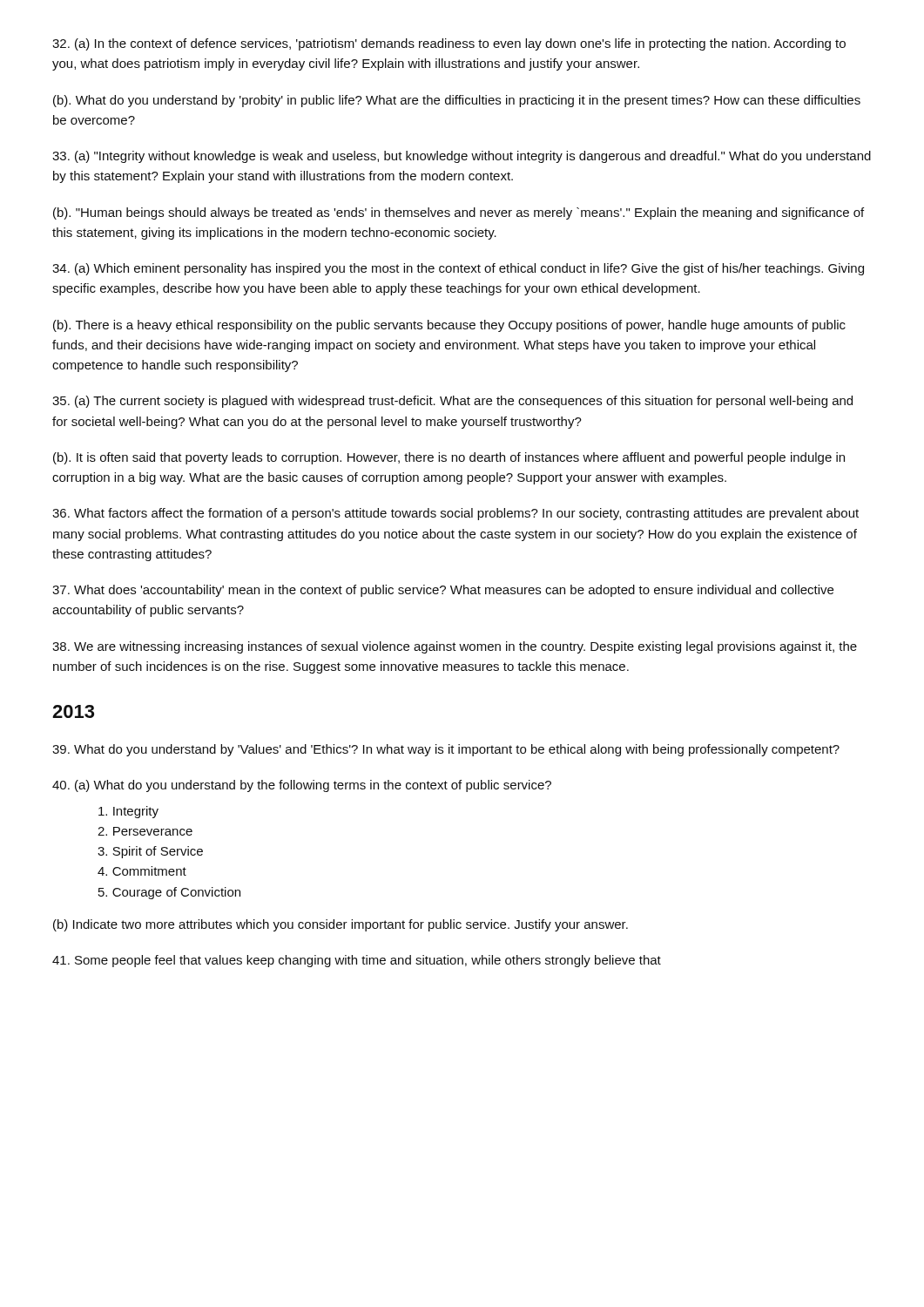Locate the element starting "3. Spirit of Service"
The image size is (924, 1307).
[151, 851]
